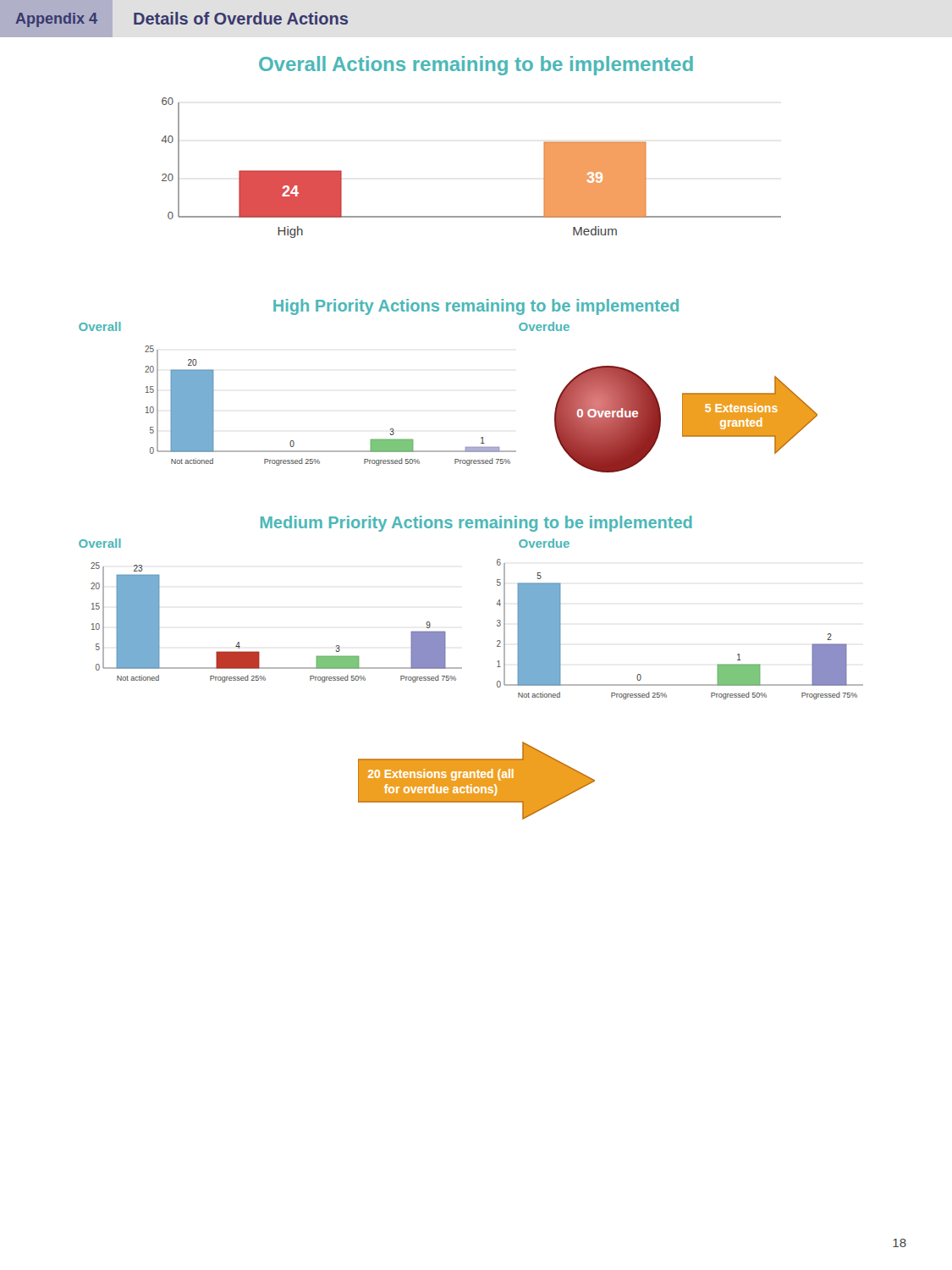Point to the section header beginning "Medium Priority Actions remaining to"
Screen dimensions: 1270x952
pyautogui.click(x=476, y=522)
